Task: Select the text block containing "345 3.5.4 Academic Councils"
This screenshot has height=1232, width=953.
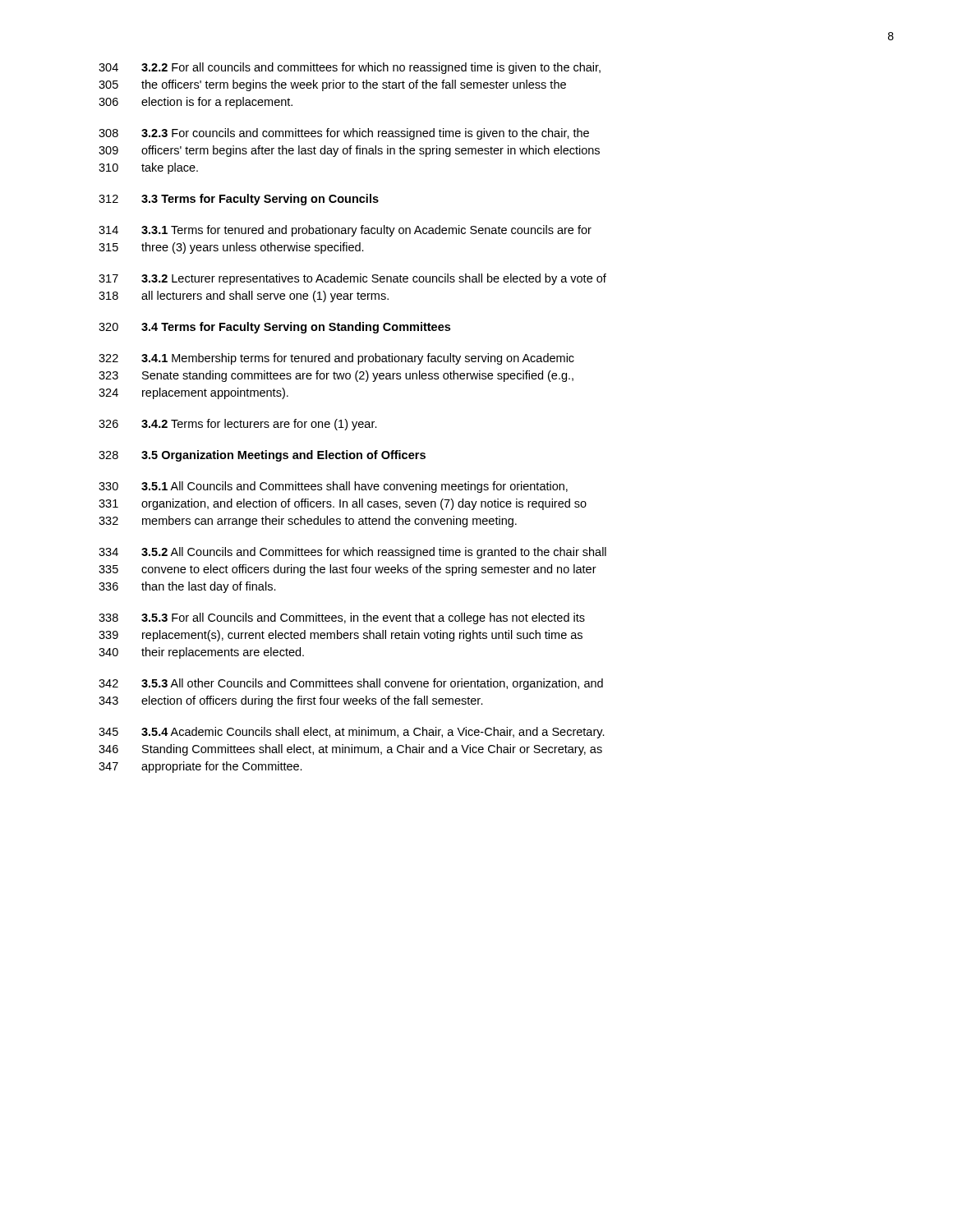Action: point(485,750)
